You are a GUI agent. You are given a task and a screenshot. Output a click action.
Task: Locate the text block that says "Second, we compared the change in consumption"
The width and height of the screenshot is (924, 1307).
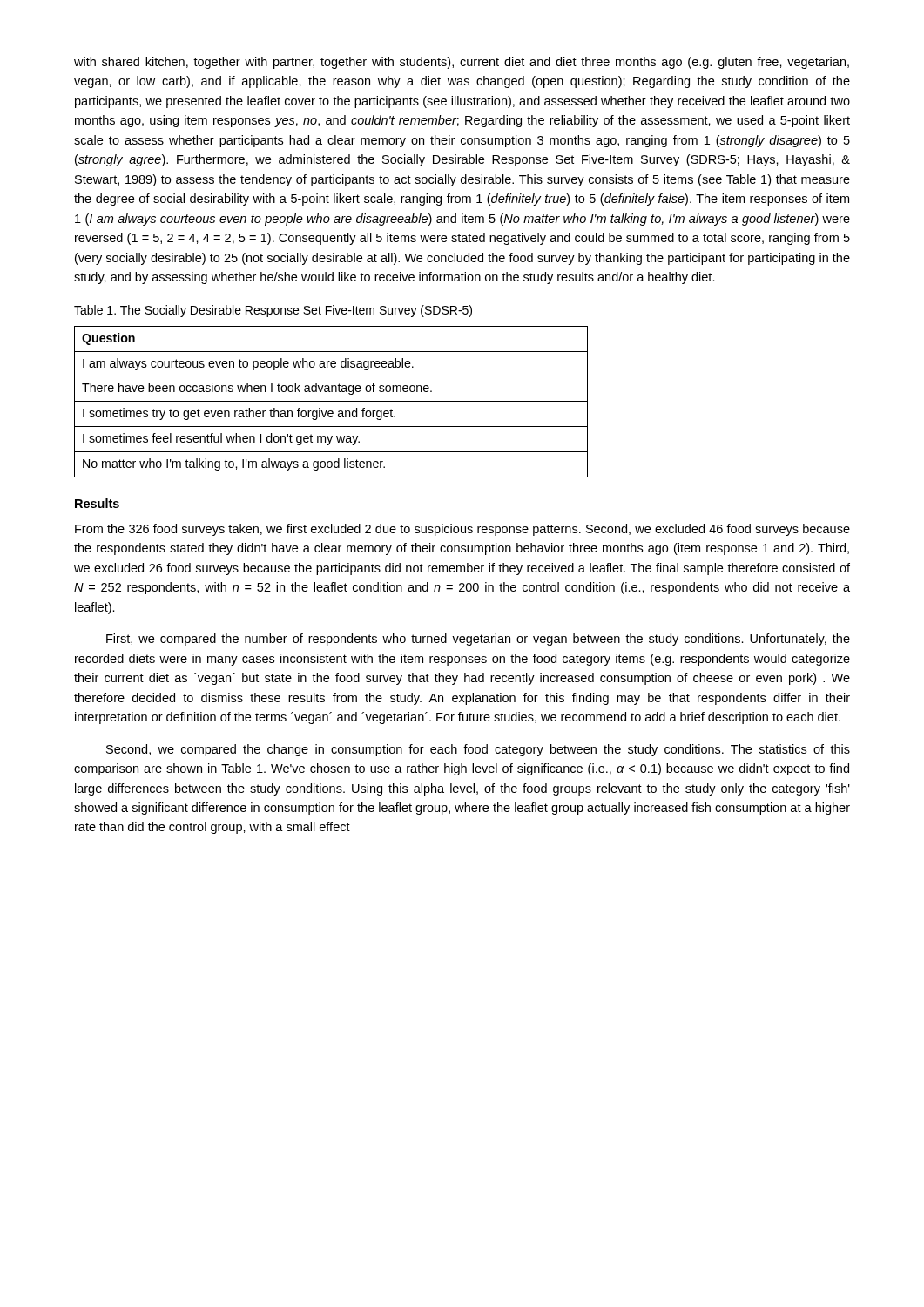pos(462,788)
